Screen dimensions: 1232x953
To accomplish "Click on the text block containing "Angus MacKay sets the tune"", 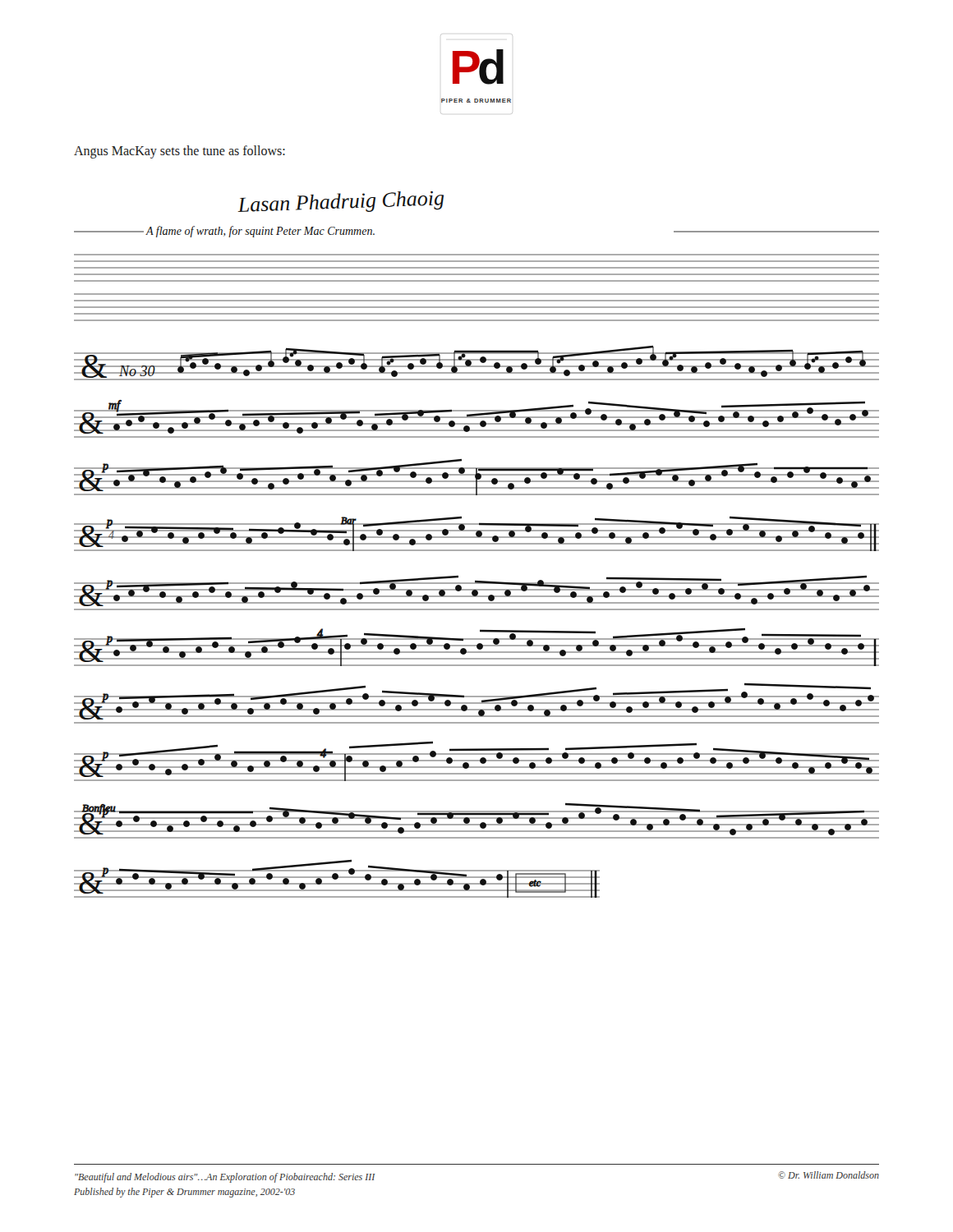I will click(x=180, y=151).
